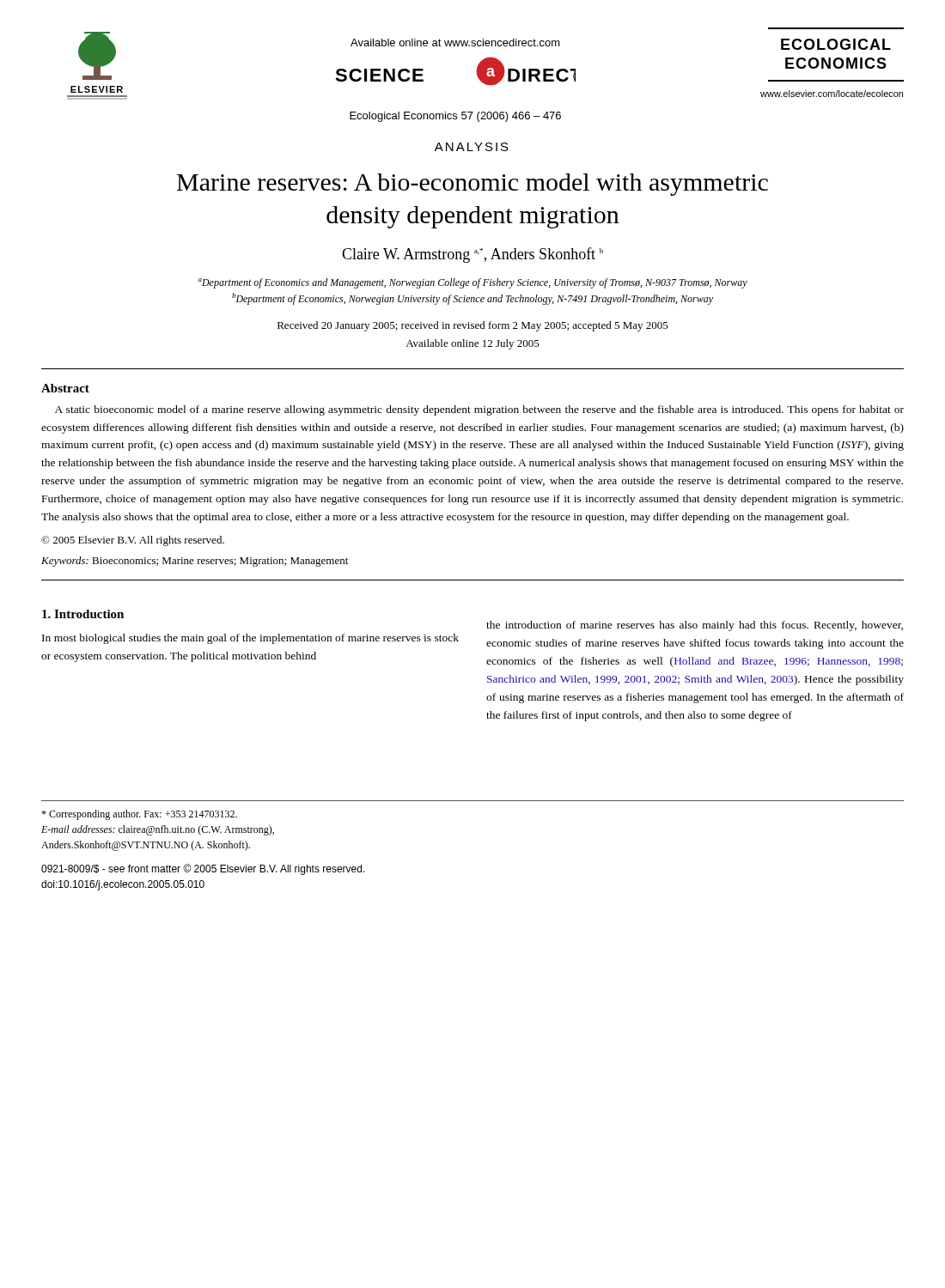Screen dimensions: 1288x945
Task: Find the passage starting "the introduction of marine reserves has also"
Action: pos(695,670)
